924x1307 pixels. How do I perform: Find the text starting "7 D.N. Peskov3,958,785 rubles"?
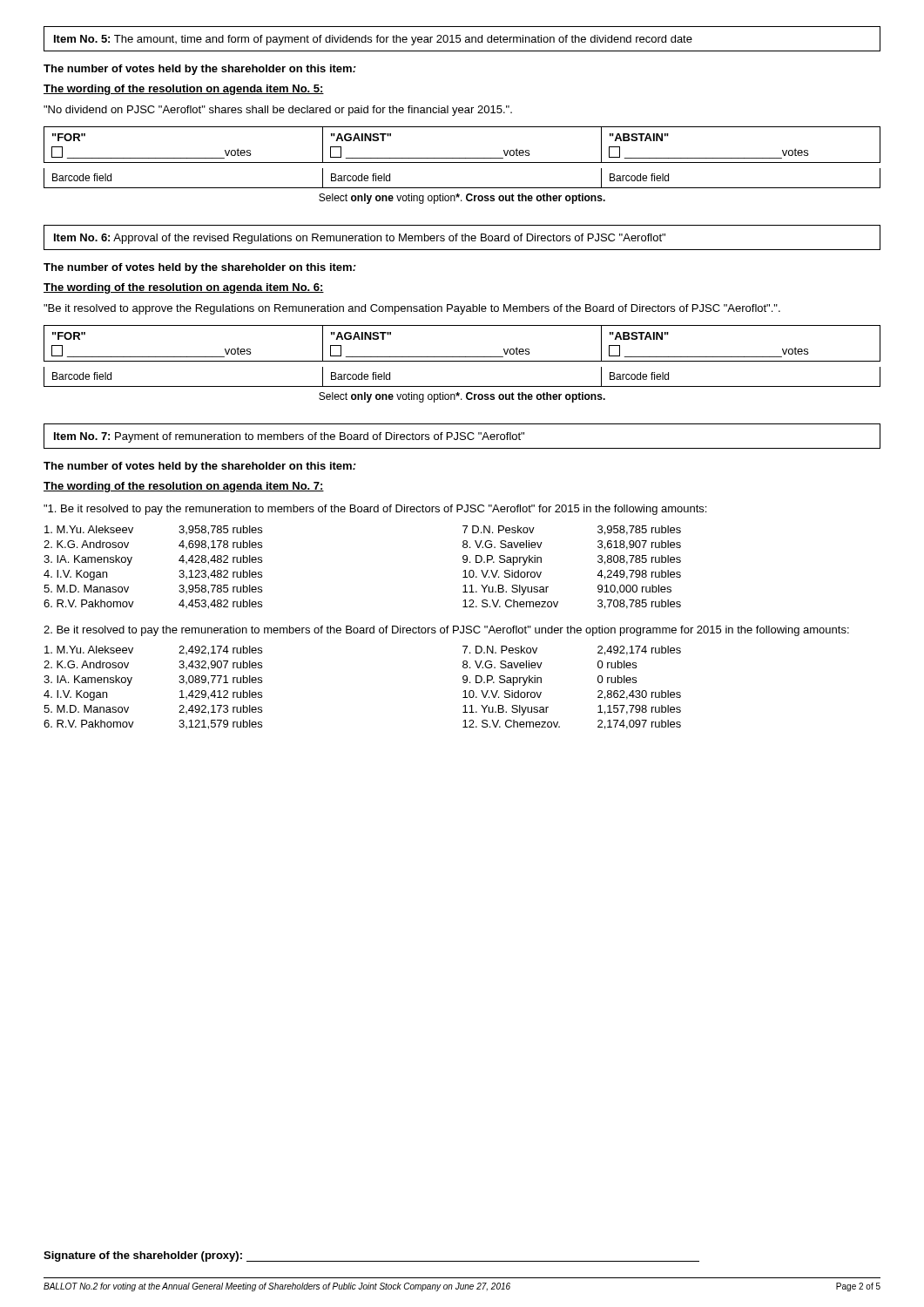(x=671, y=529)
